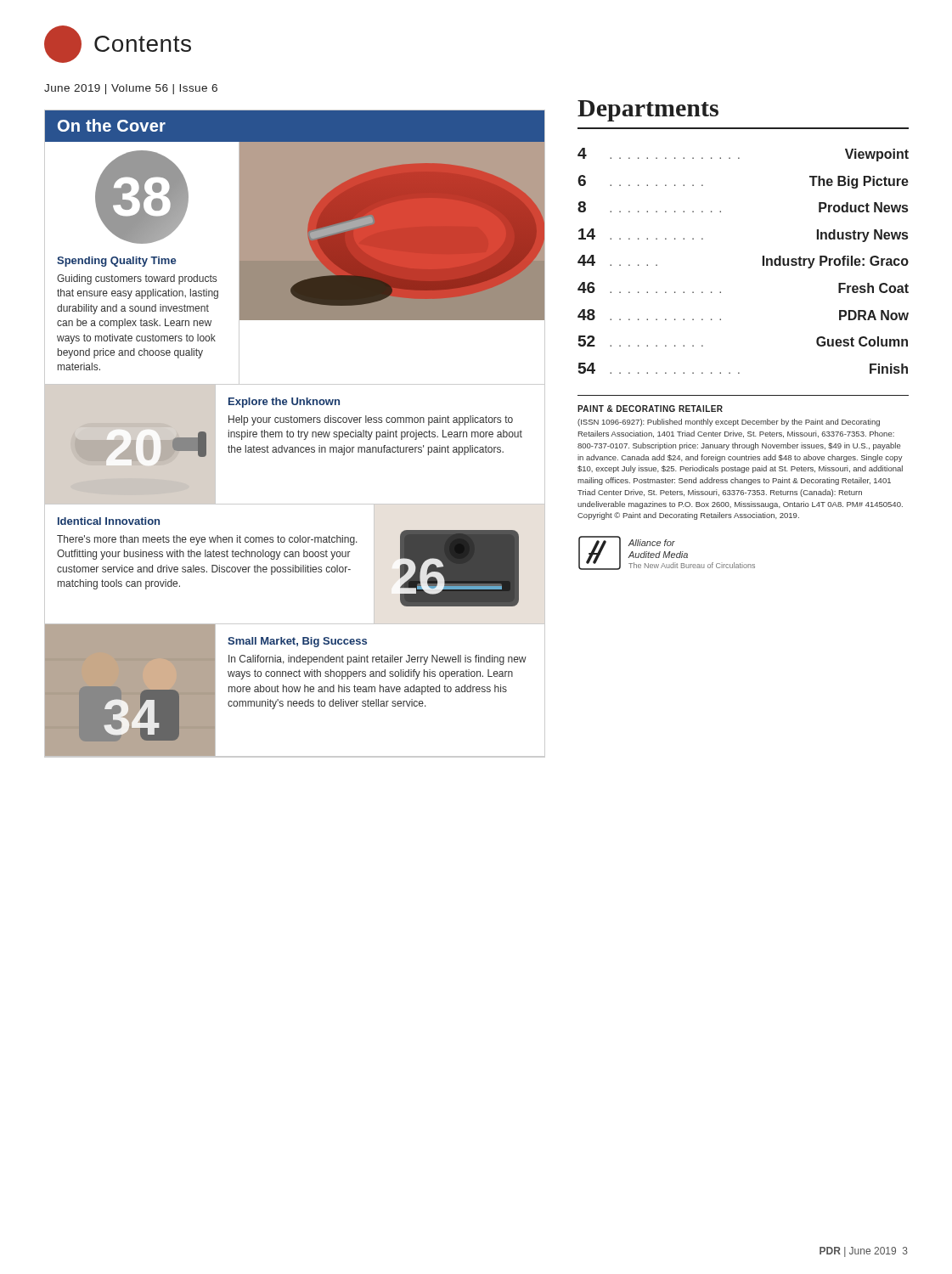Point to "Identical Innovation"
952x1274 pixels.
coord(109,521)
